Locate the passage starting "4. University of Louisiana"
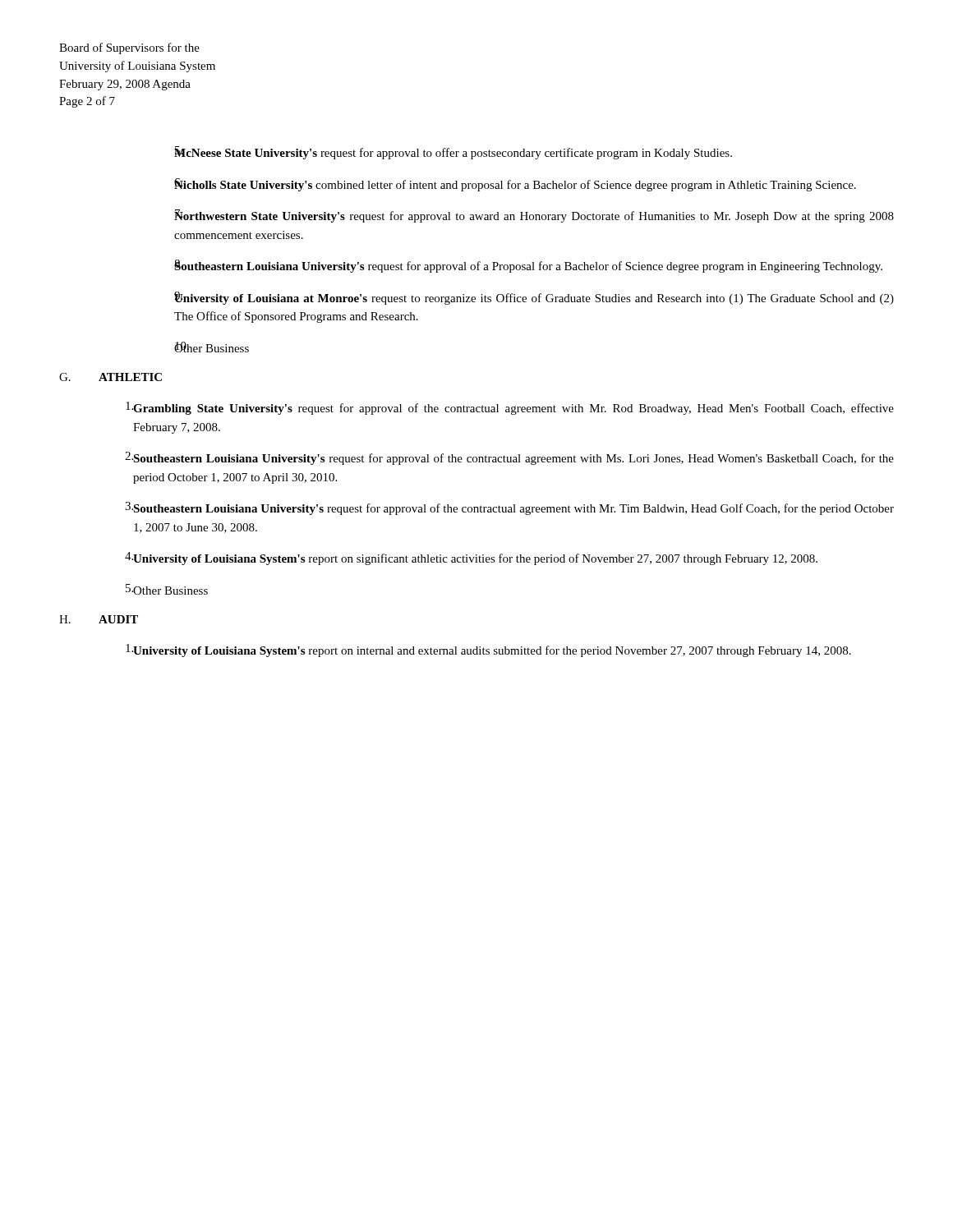This screenshot has height=1232, width=953. coord(476,559)
